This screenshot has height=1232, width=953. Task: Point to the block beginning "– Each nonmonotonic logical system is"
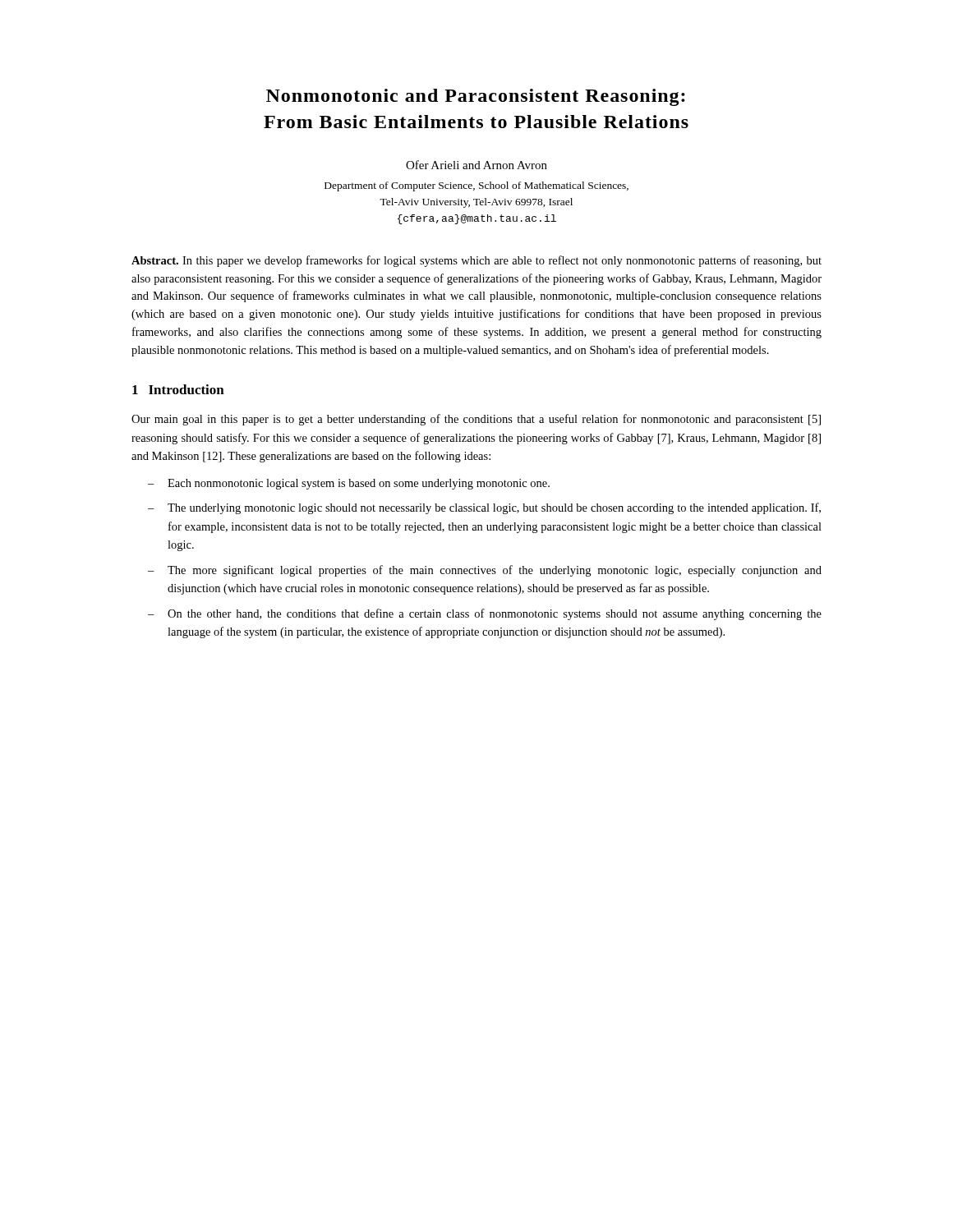click(485, 483)
